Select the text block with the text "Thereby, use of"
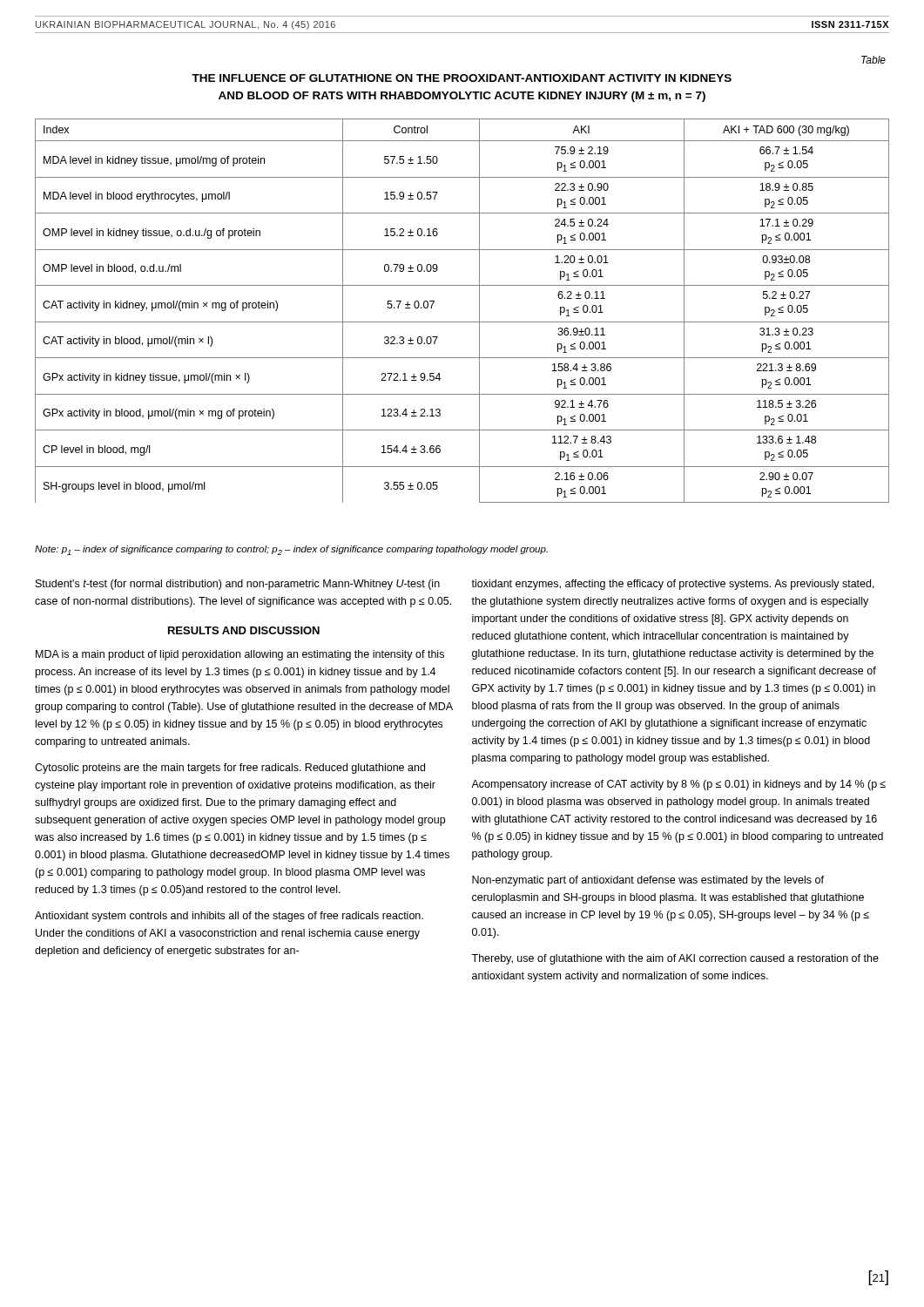The width and height of the screenshot is (924, 1307). (x=675, y=967)
